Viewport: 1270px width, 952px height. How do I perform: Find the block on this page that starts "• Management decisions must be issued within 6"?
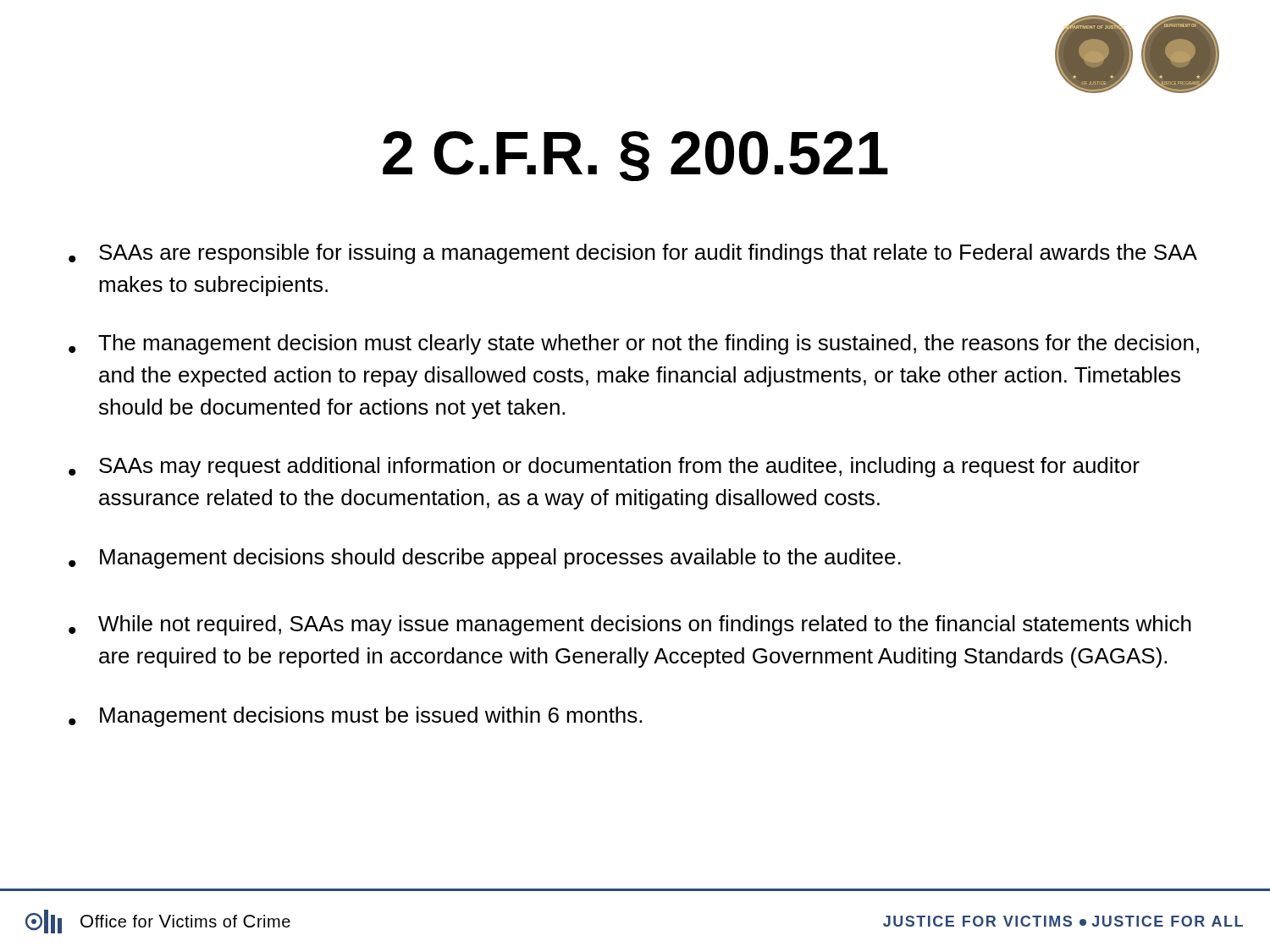[635, 720]
